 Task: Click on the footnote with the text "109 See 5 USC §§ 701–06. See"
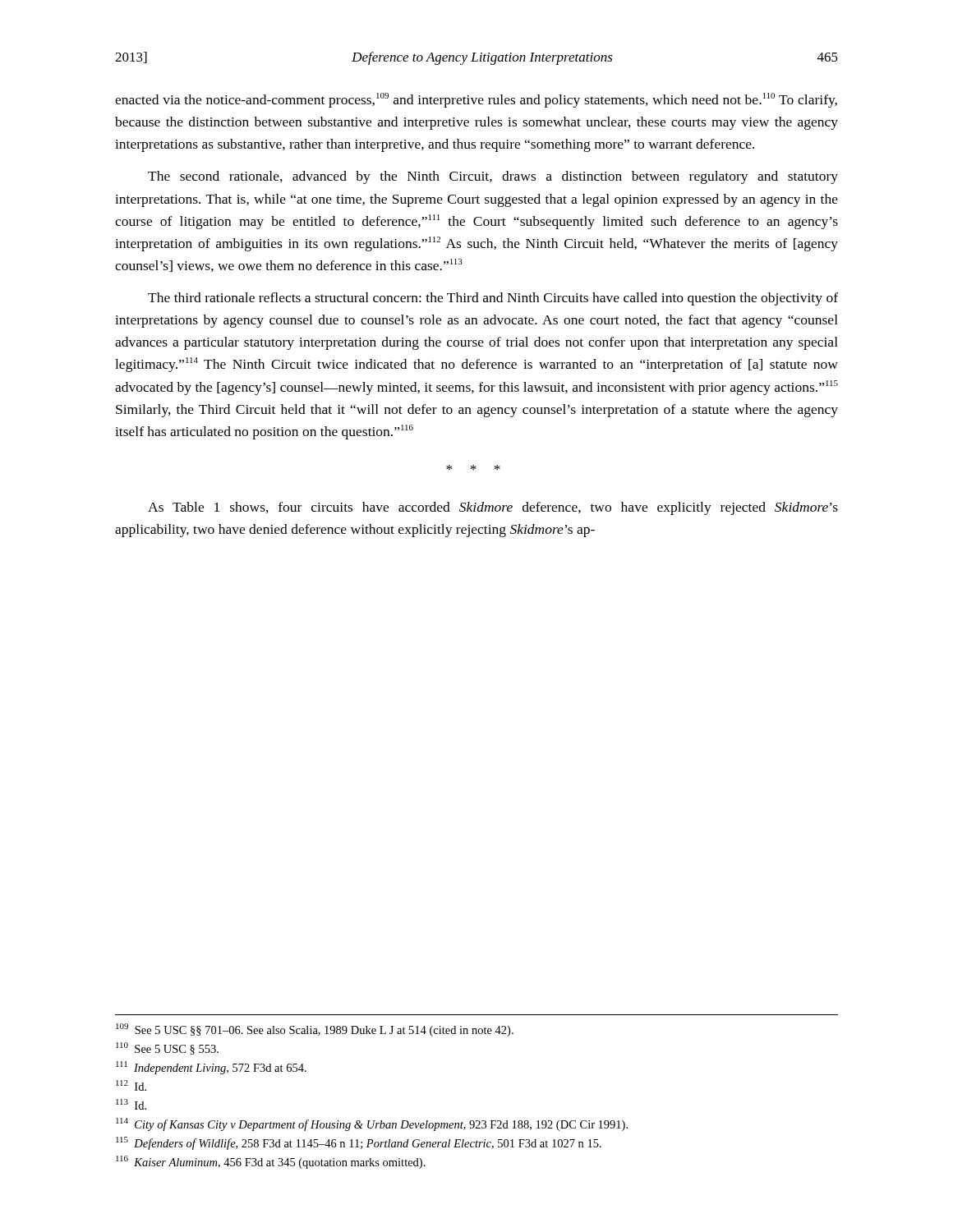click(314, 1029)
